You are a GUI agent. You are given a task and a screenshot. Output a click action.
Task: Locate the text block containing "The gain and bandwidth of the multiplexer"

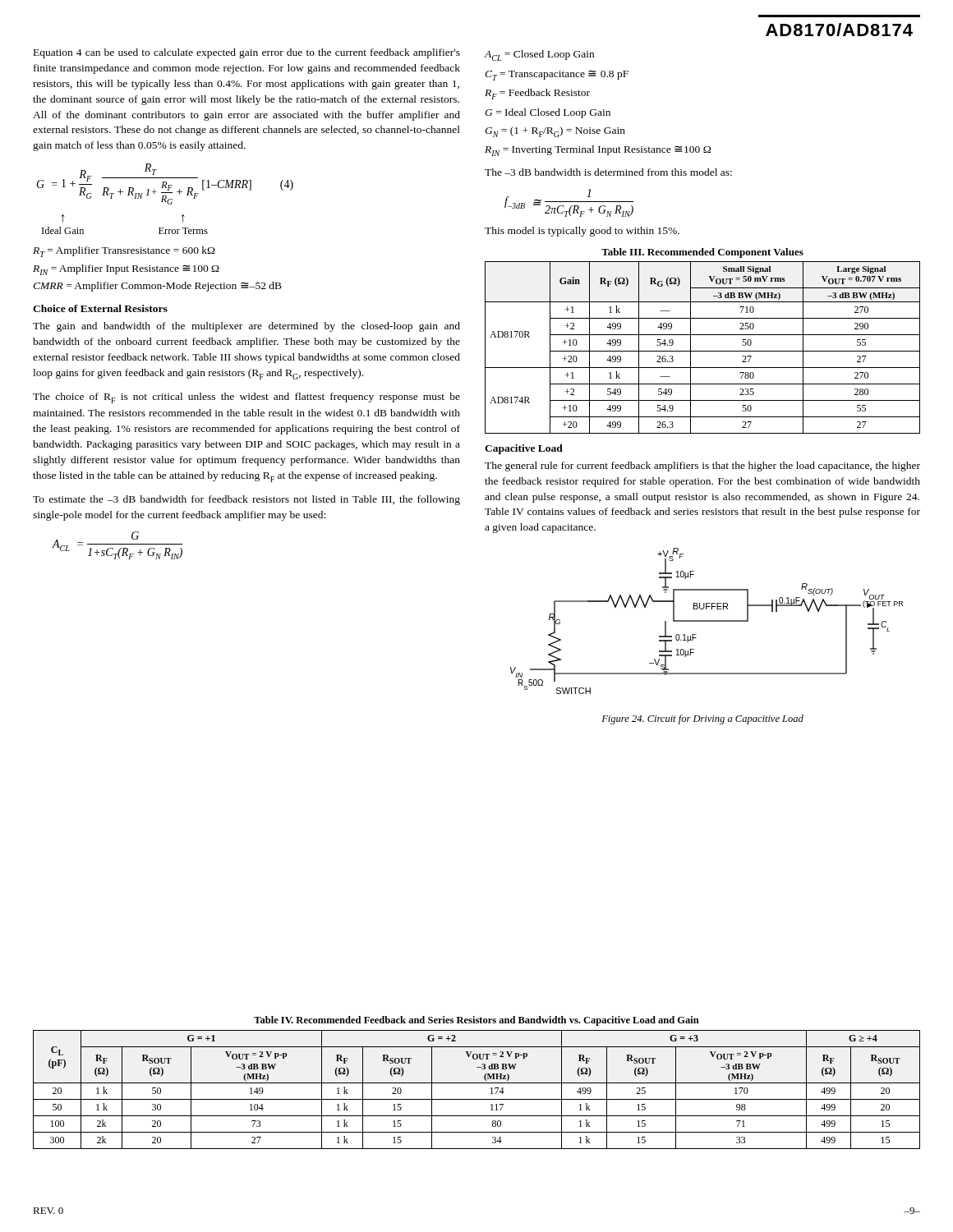point(246,351)
